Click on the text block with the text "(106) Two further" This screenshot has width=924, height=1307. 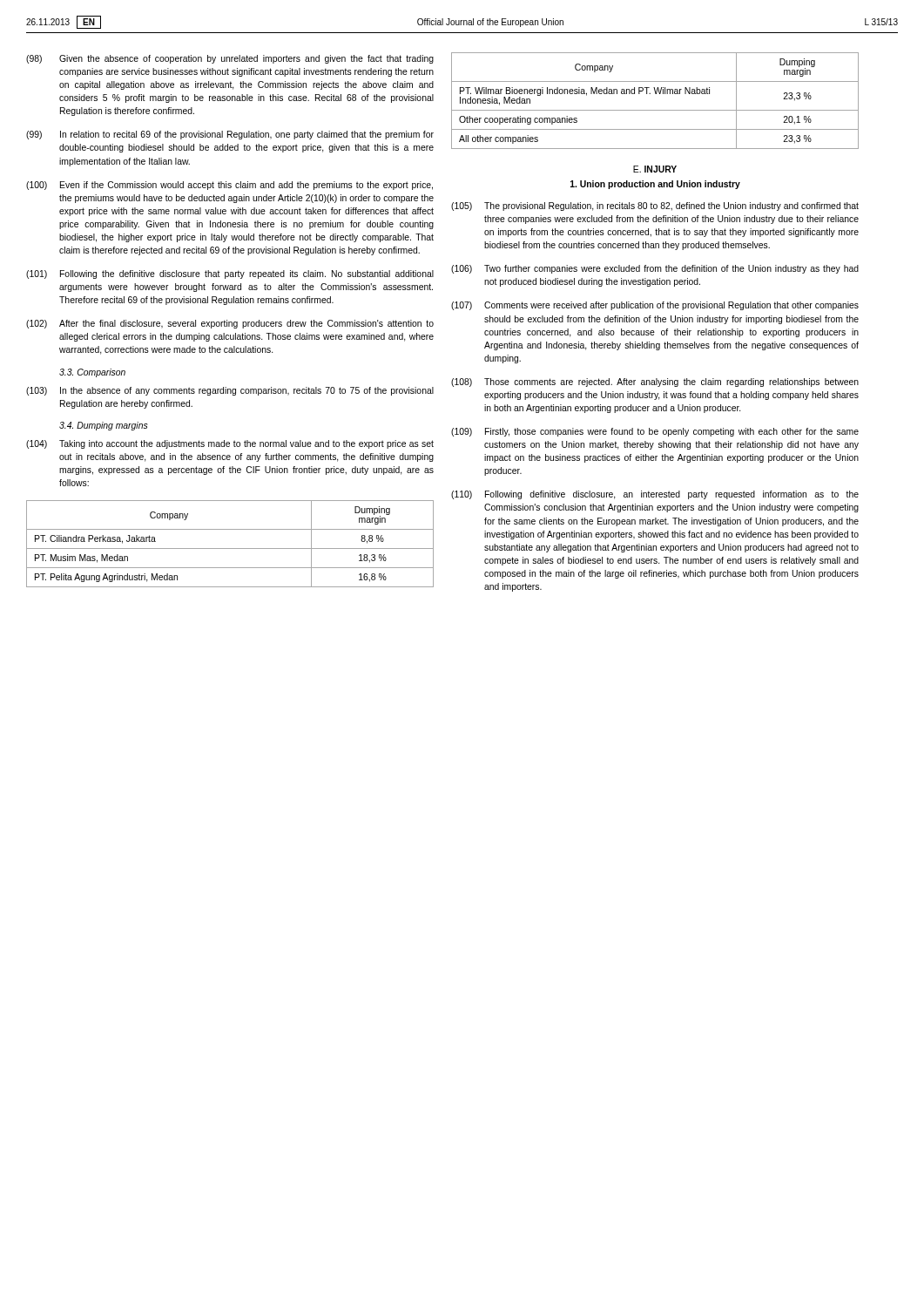click(x=655, y=276)
